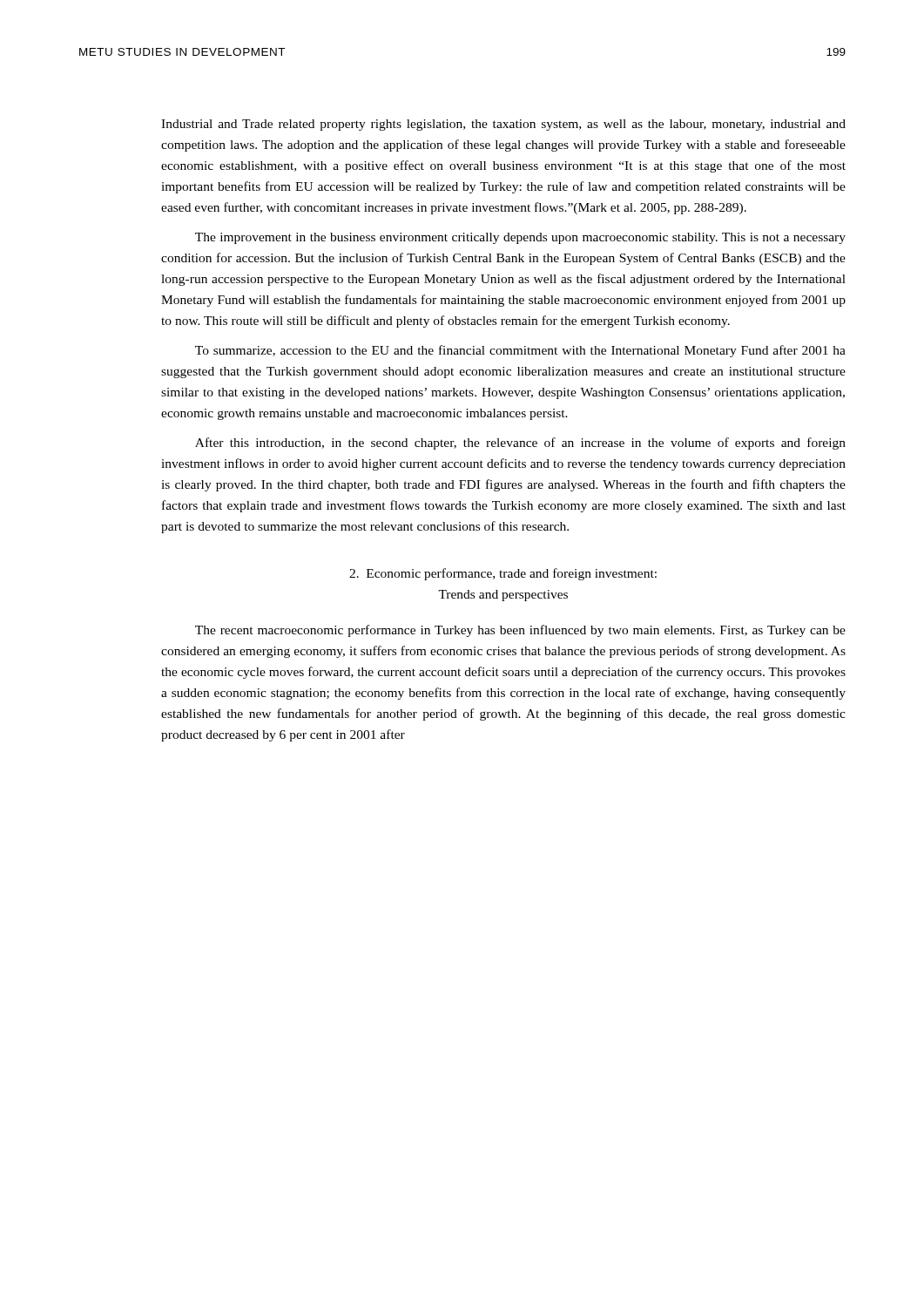Point to the block starting "After this introduction, in the second chapter, the"
This screenshot has width=924, height=1307.
point(503,485)
